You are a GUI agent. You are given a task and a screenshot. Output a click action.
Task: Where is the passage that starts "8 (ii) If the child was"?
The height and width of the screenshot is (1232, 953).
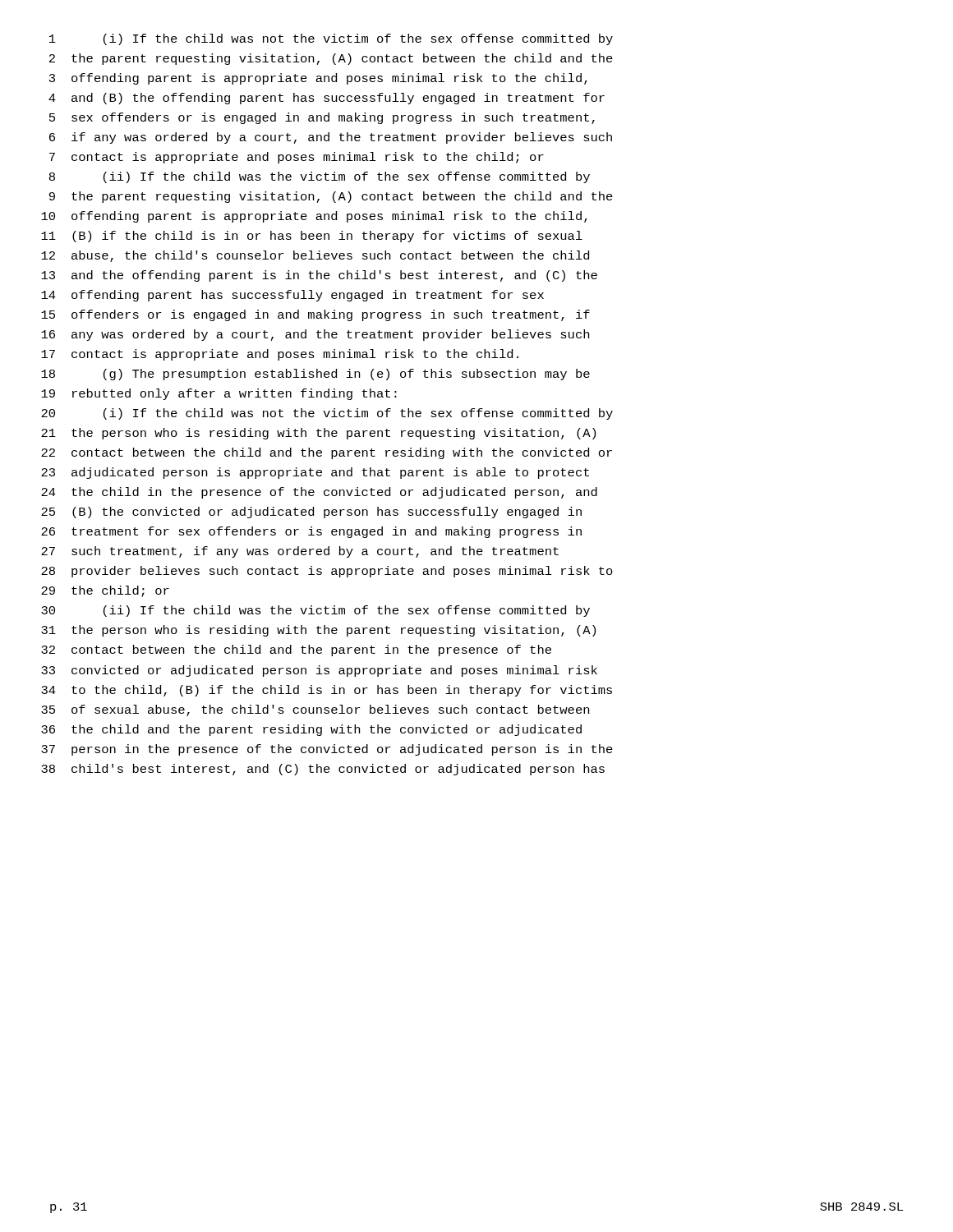(x=476, y=266)
